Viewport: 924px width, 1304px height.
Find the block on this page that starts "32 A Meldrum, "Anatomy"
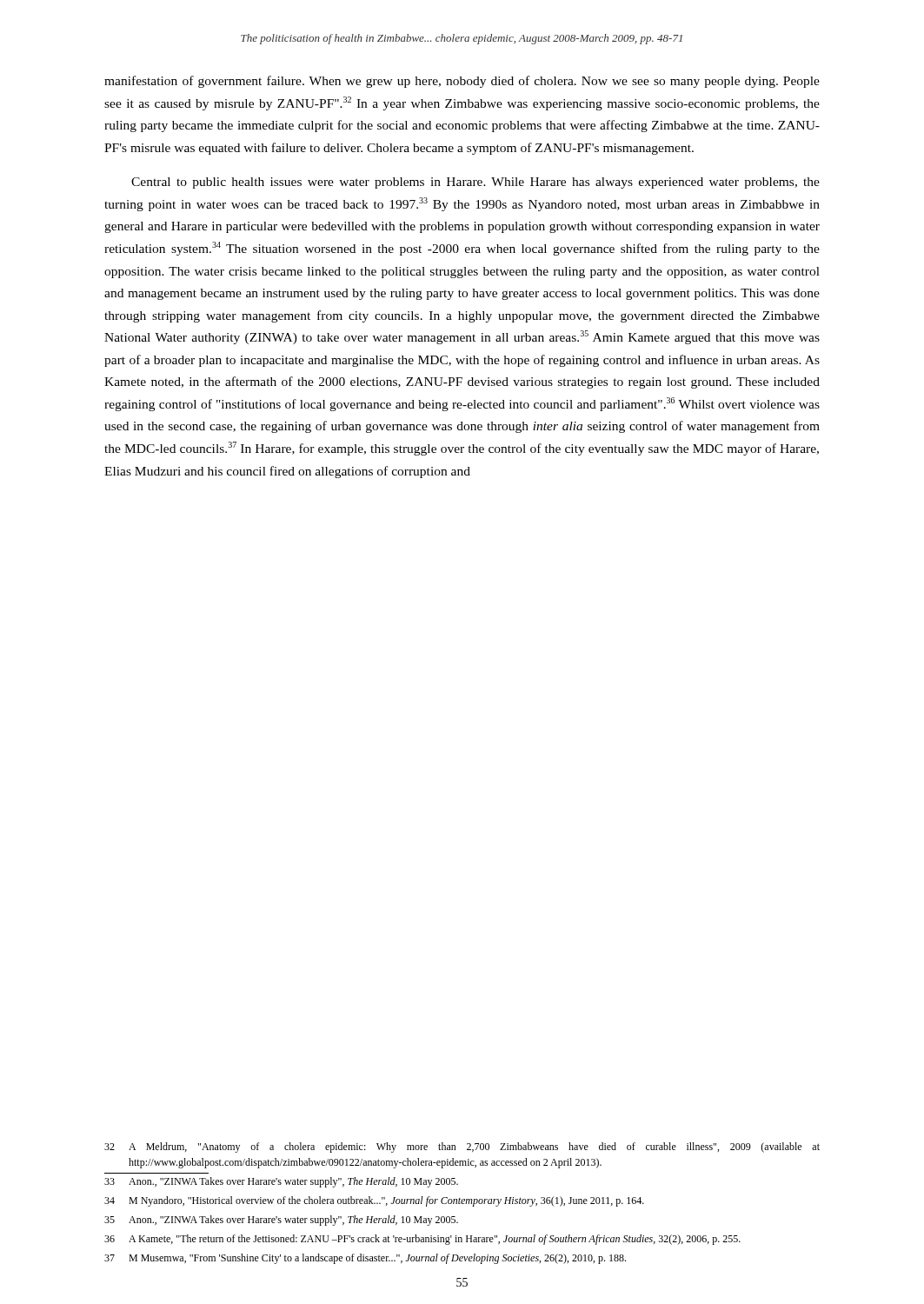(x=462, y=1202)
